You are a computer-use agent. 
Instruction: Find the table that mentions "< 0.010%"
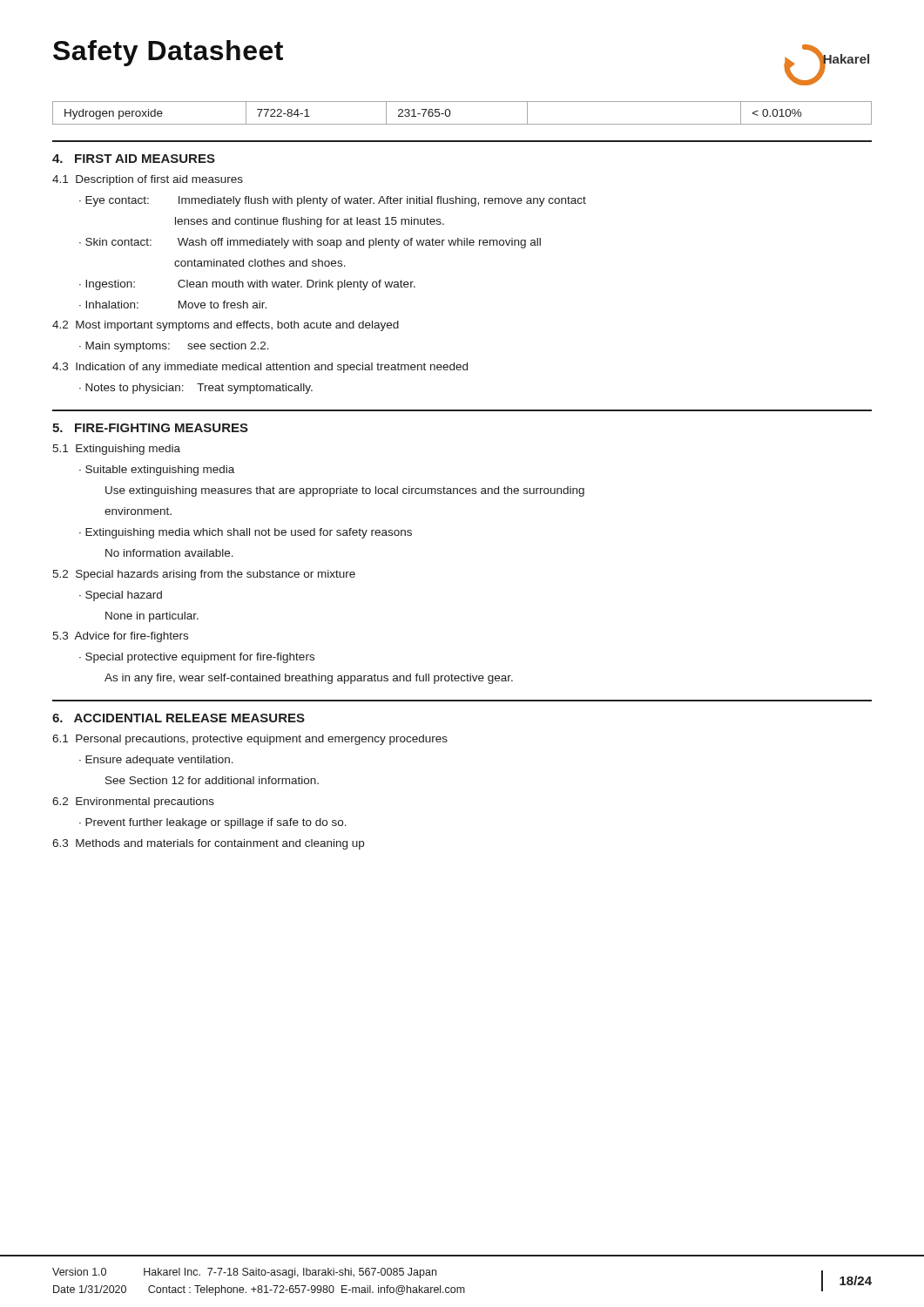click(462, 113)
